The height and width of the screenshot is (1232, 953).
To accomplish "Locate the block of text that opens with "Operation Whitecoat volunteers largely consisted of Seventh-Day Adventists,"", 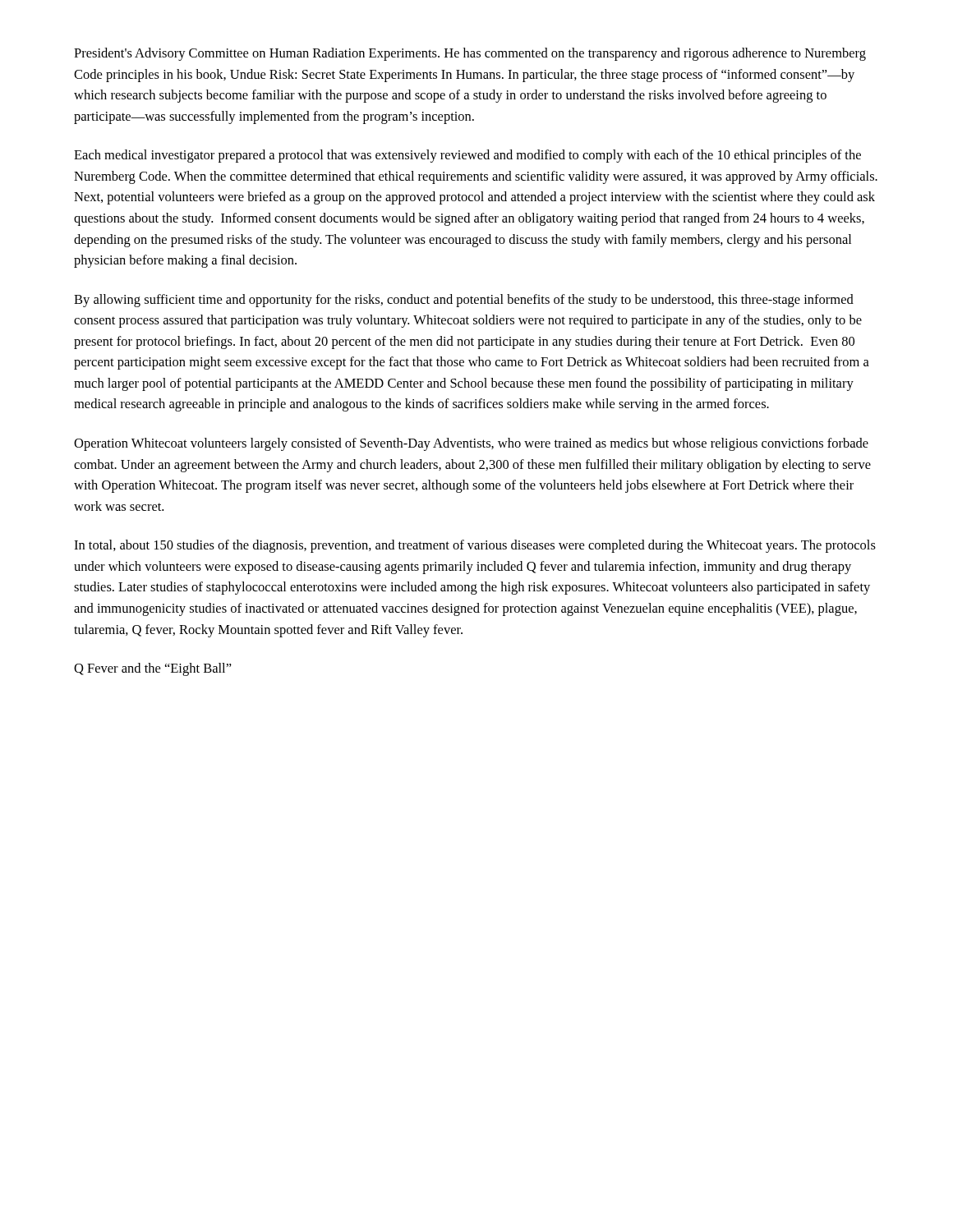I will (472, 475).
